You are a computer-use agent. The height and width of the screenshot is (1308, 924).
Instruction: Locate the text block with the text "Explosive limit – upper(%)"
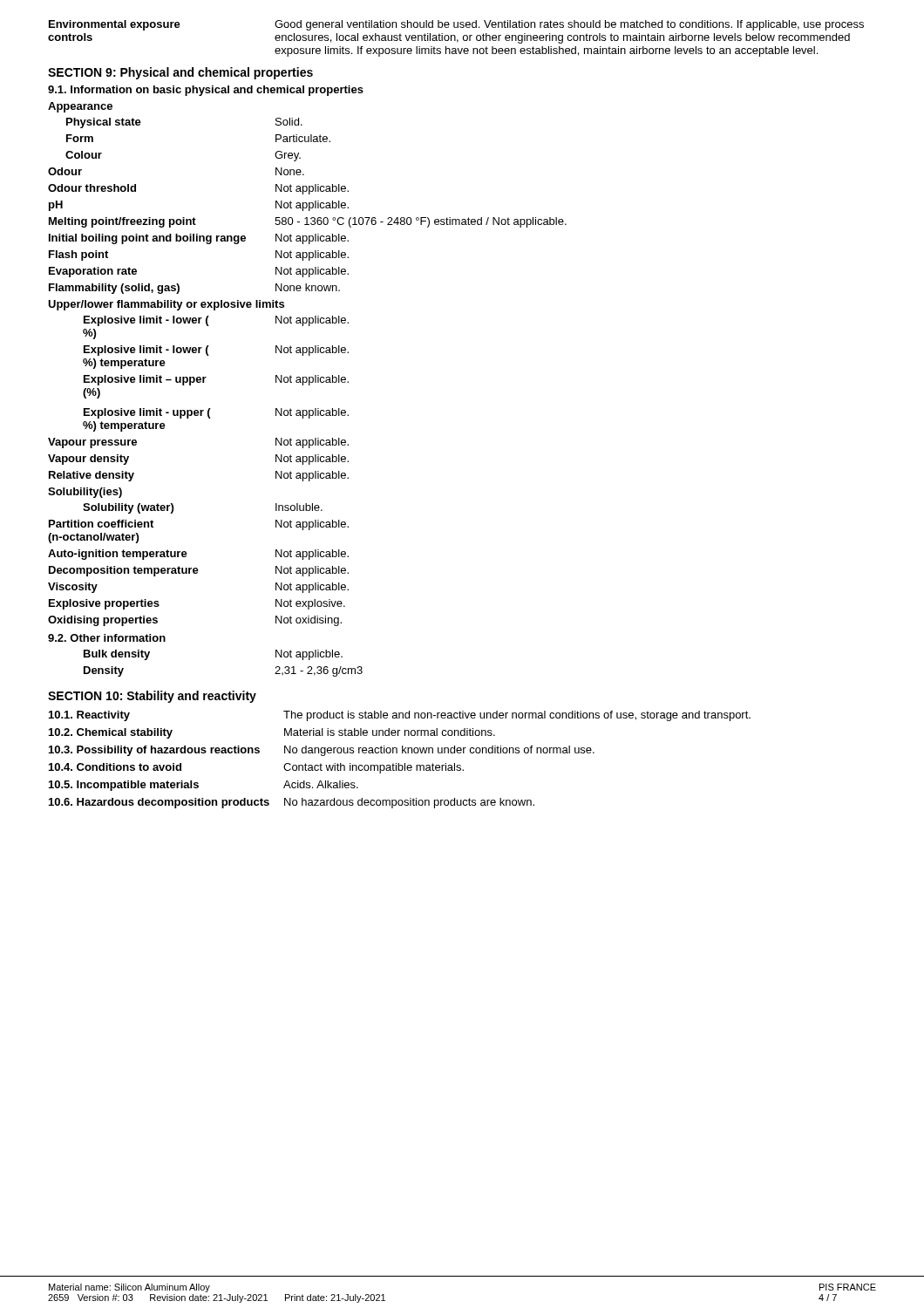coord(143,380)
